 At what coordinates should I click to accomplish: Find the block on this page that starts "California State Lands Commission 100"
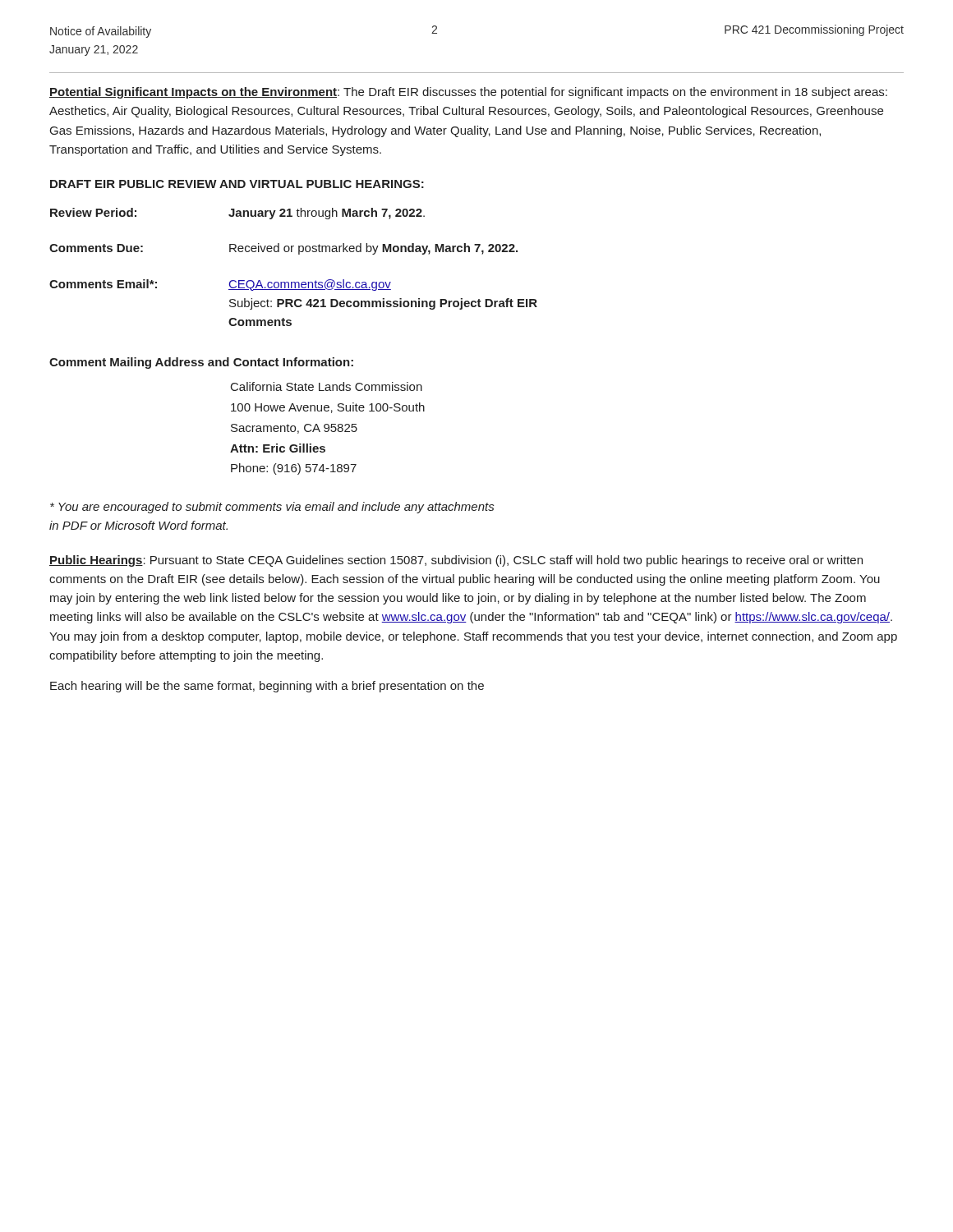click(328, 427)
